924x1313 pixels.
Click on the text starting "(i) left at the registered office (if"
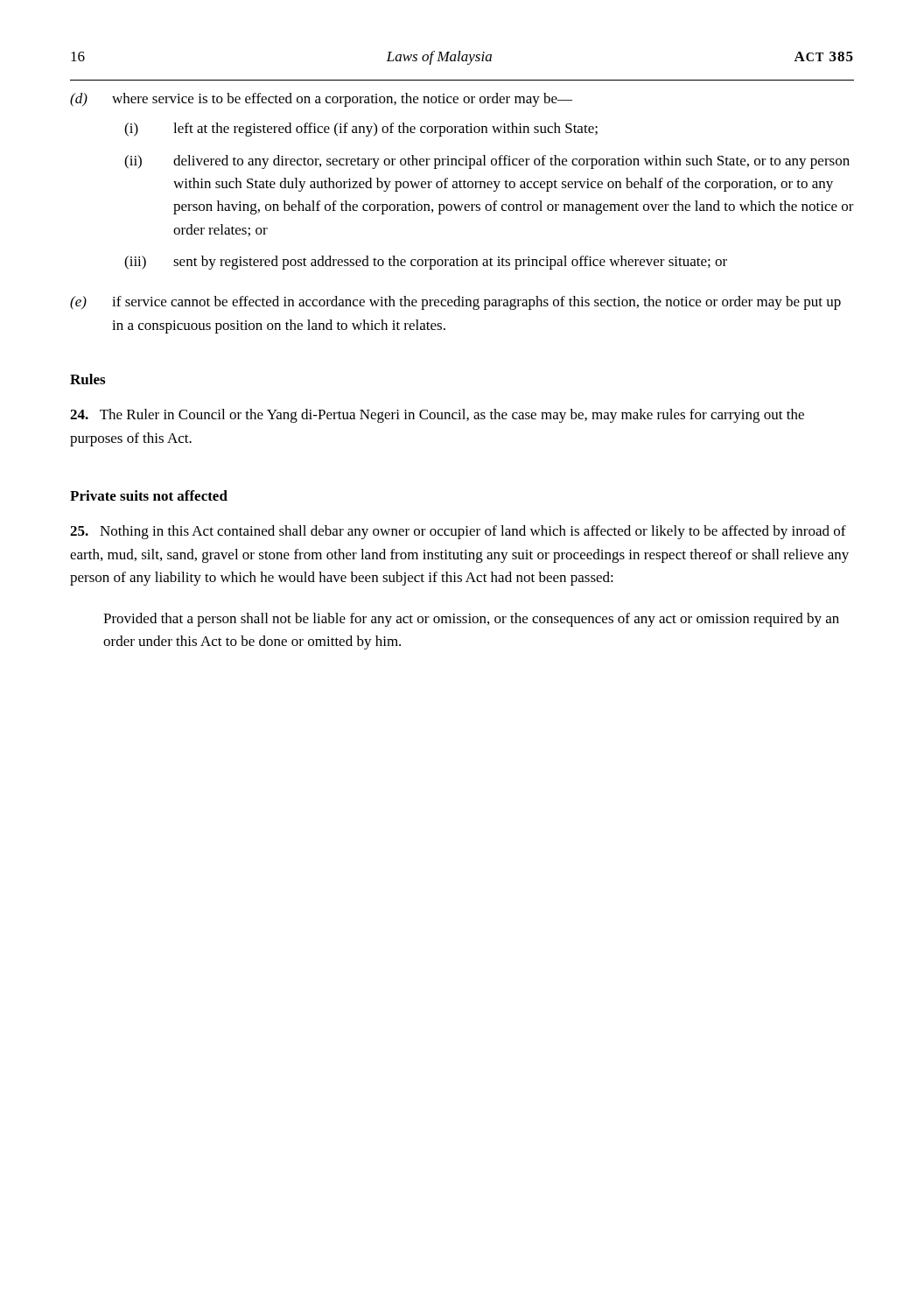489,129
